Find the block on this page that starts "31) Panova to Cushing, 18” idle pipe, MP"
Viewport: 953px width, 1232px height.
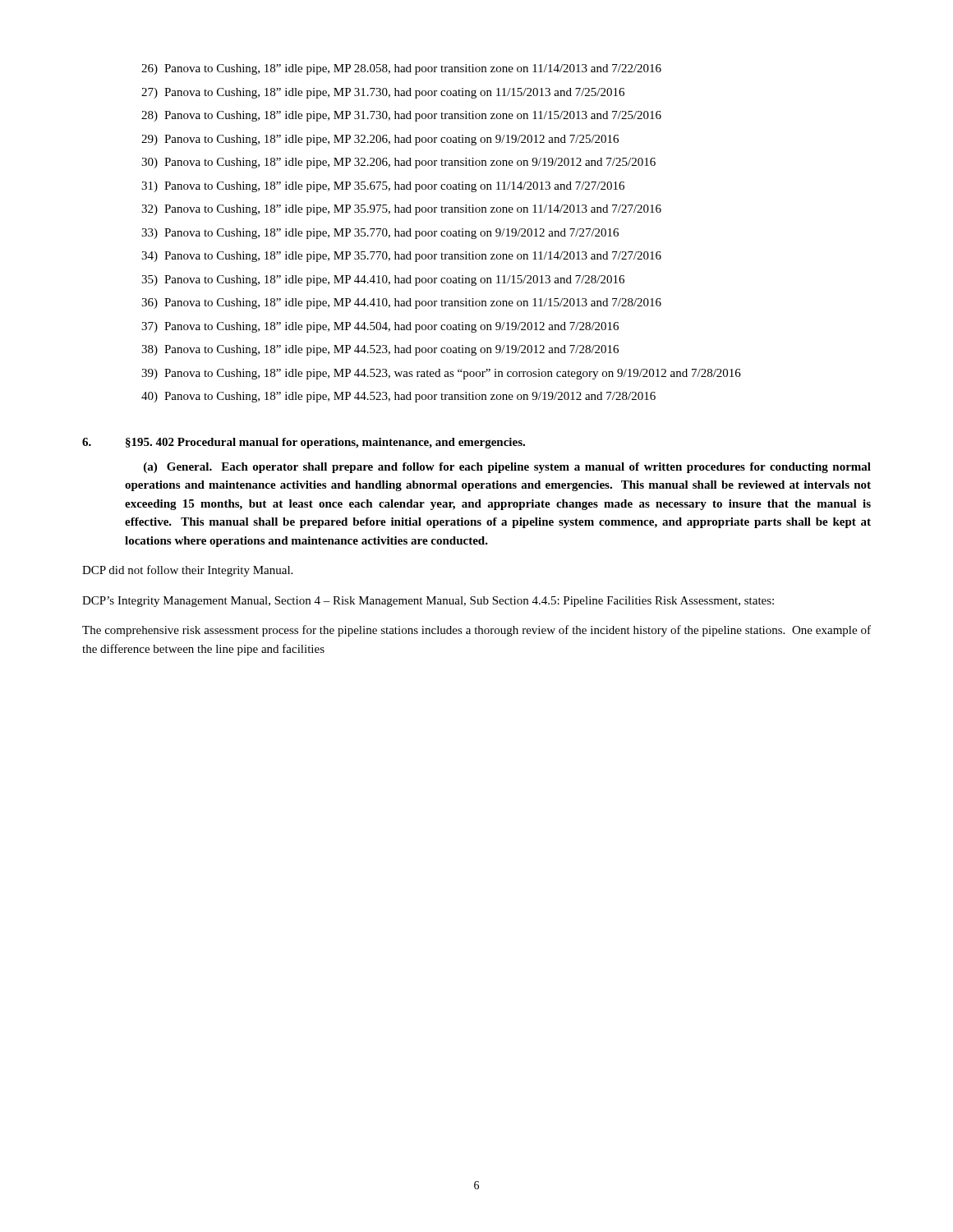tap(493, 185)
